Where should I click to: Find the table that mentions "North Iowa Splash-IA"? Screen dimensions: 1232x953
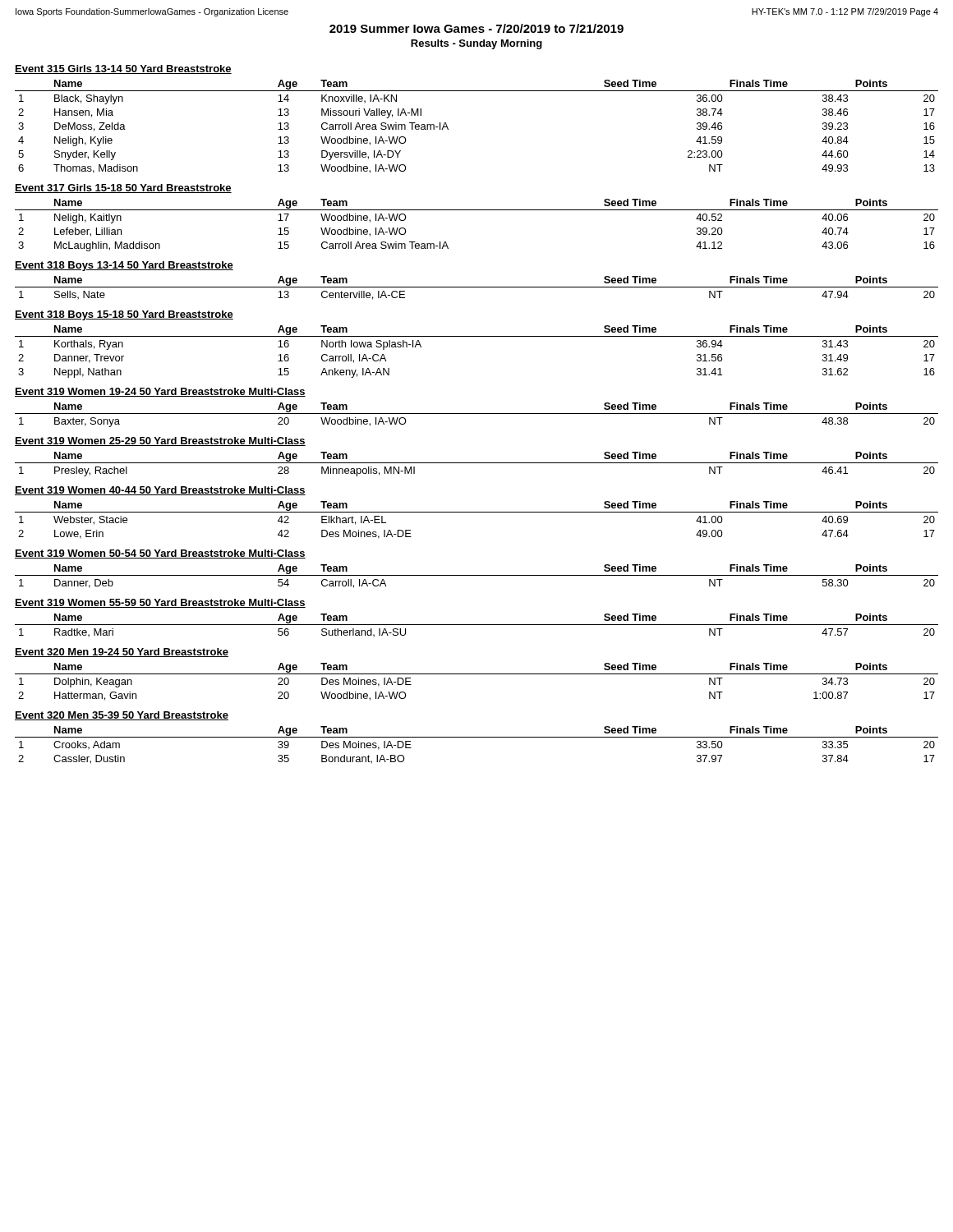pos(476,350)
